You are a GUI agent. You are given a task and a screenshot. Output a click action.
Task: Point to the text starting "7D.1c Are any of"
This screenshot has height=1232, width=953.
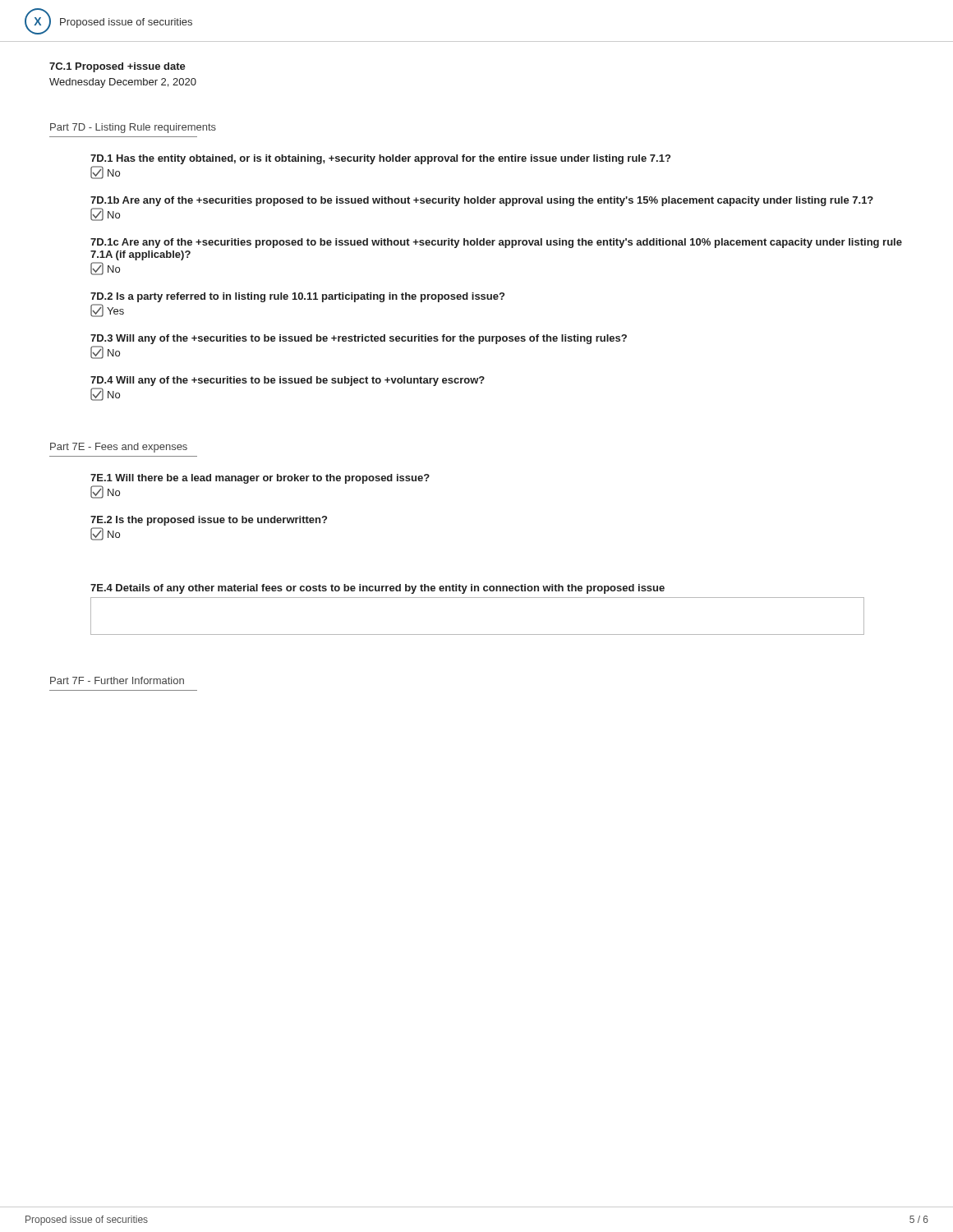pyautogui.click(x=497, y=255)
